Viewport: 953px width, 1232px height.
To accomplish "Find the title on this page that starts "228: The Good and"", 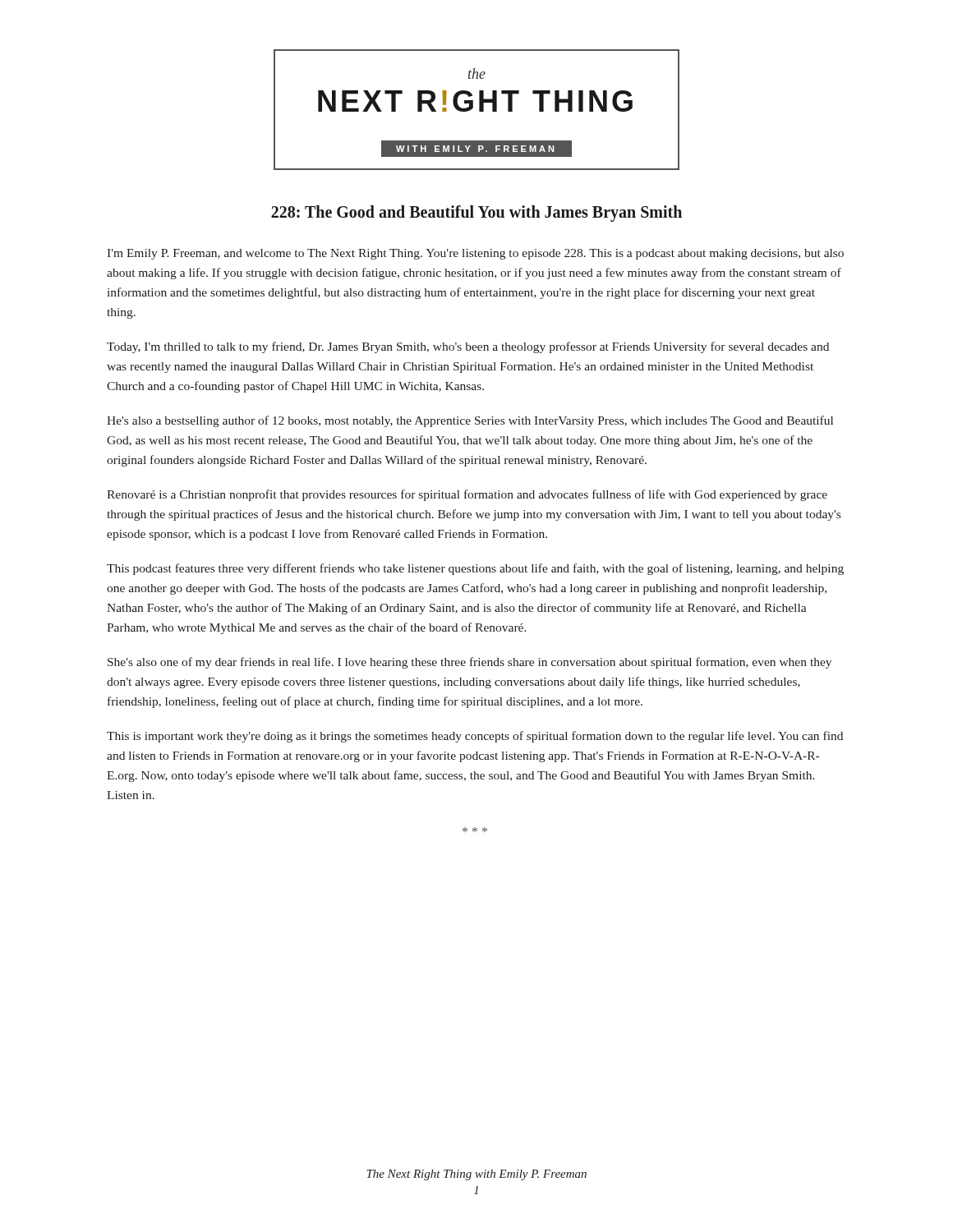I will 476,212.
